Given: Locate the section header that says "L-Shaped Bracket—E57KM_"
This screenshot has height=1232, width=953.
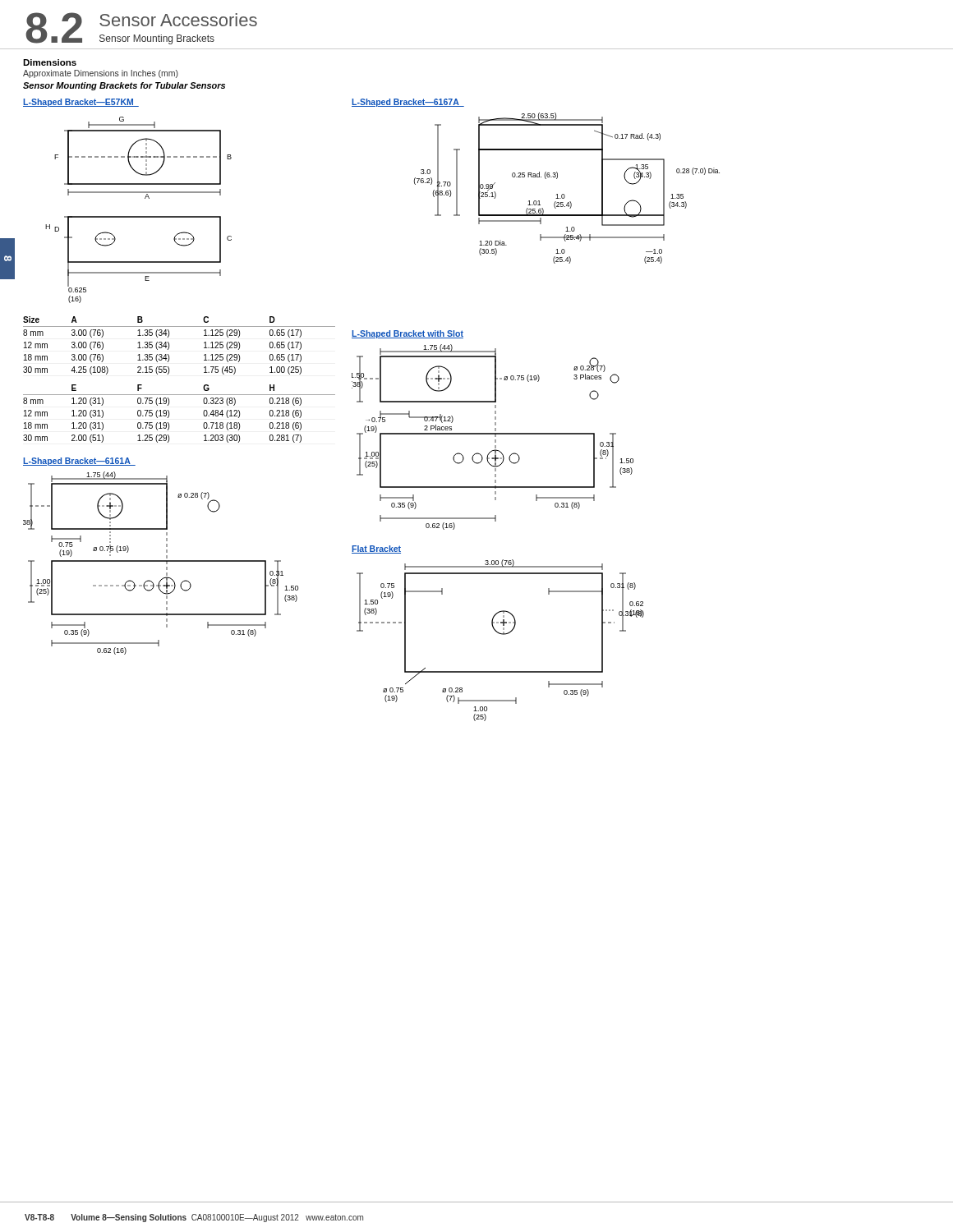Looking at the screenshot, I should pyautogui.click(x=81, y=102).
